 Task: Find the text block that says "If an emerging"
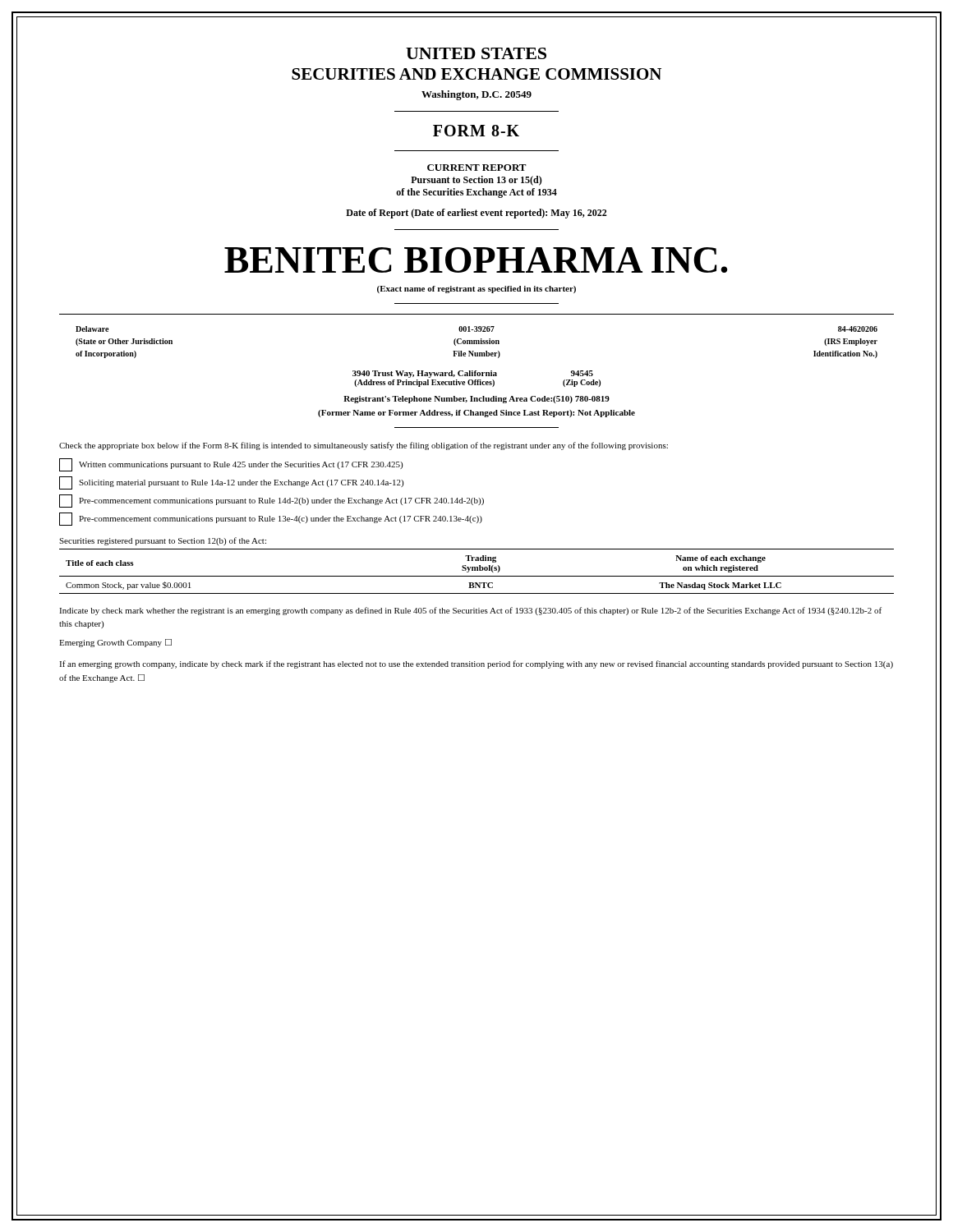click(476, 671)
